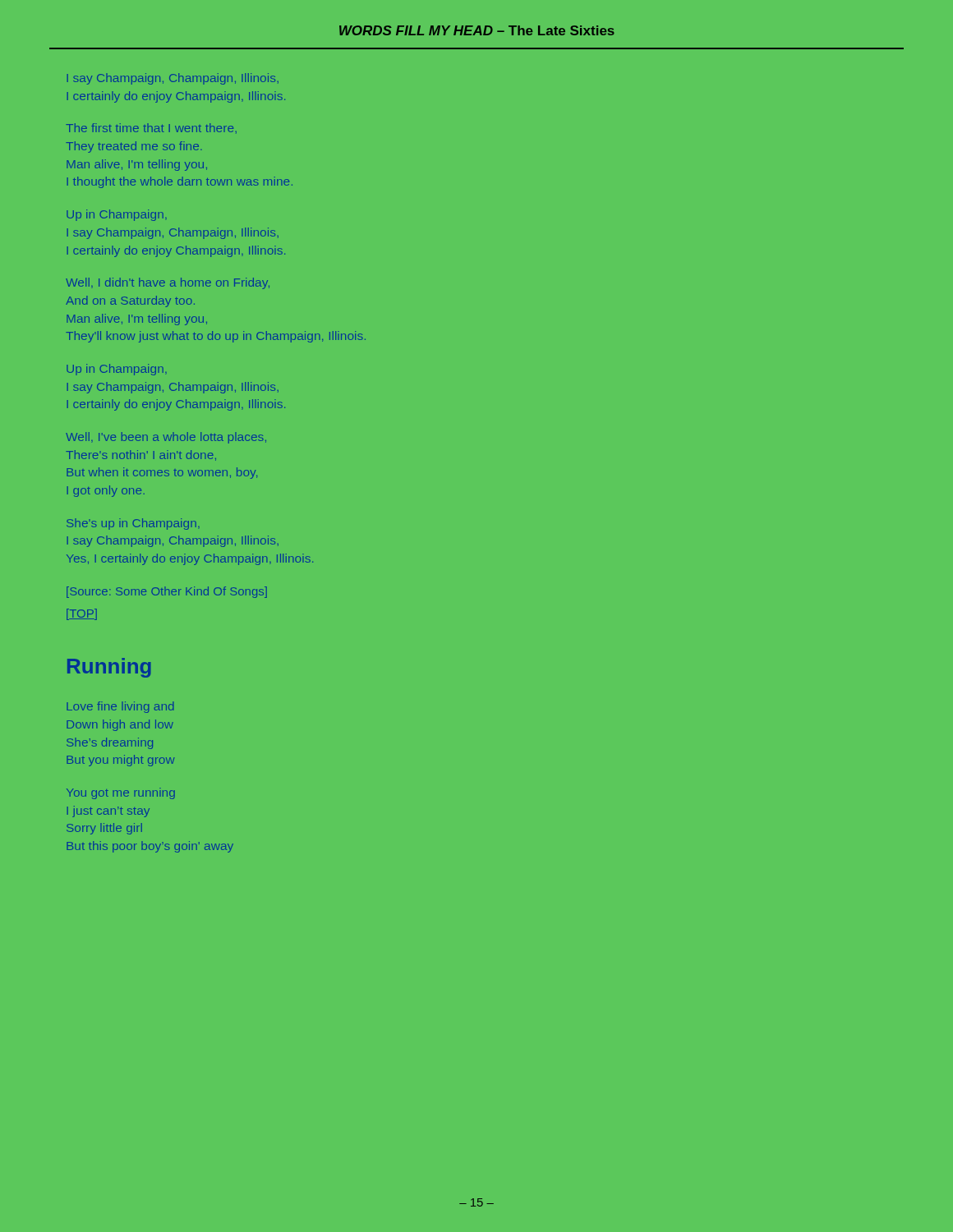Find the text block containing "The first time that"
This screenshot has height=1232, width=953.
(151, 129)
